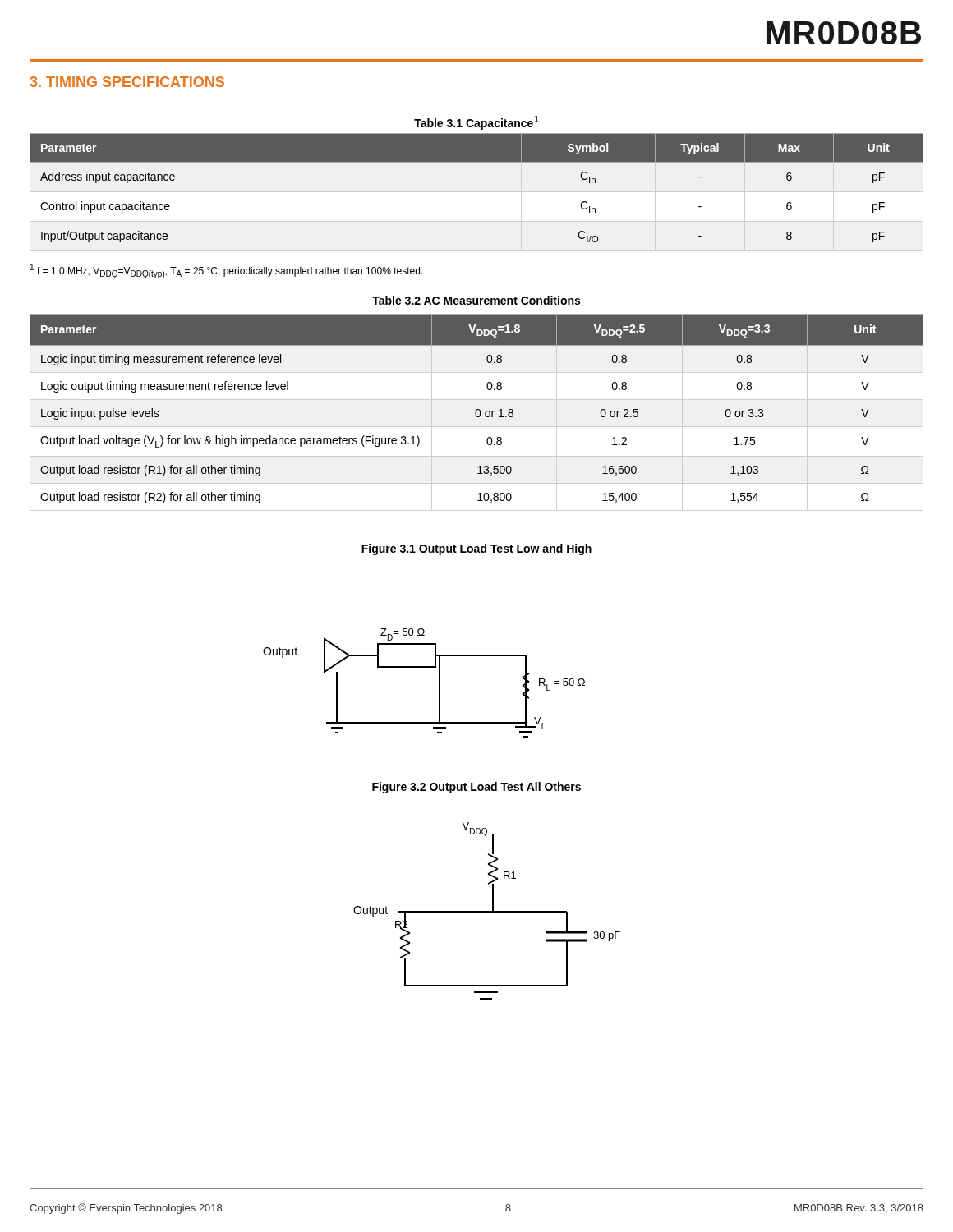Click on the text starting "1 f = 1.0 MHz, VDDQ=VDDQ(typ),"
This screenshot has height=1232, width=953.
(x=226, y=271)
